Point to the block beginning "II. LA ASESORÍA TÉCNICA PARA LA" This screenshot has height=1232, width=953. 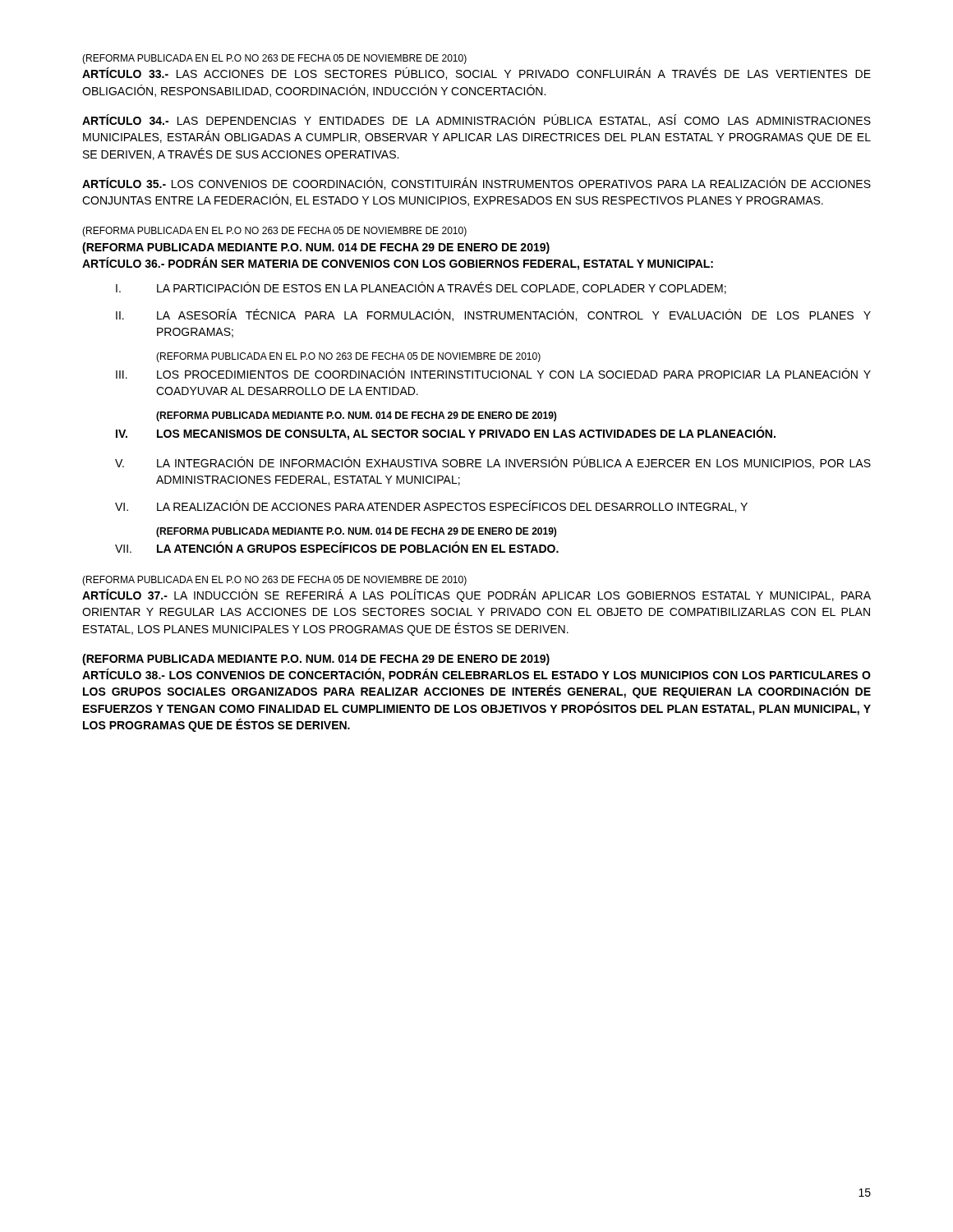493,324
